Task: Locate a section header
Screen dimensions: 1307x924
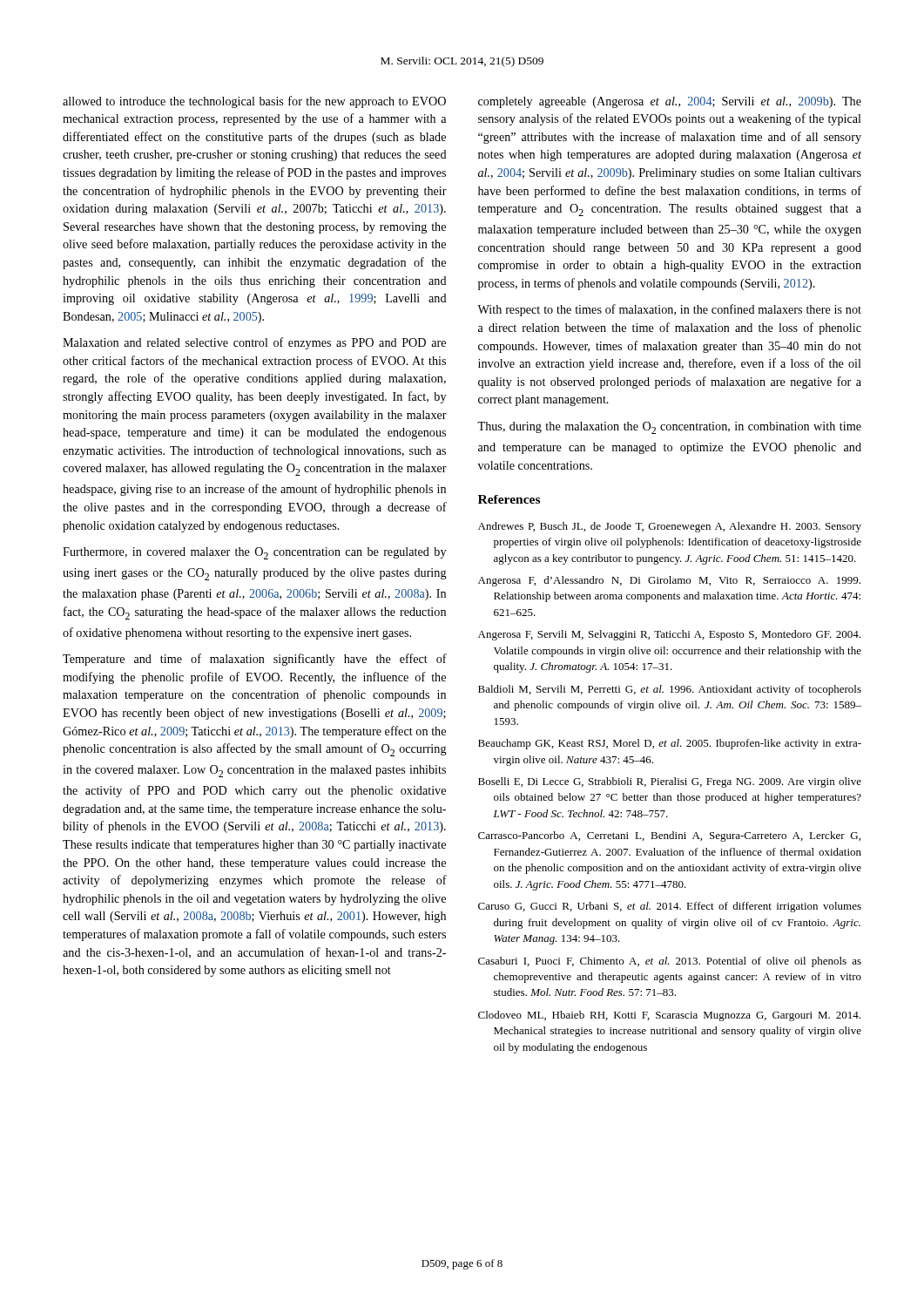Action: click(x=509, y=499)
